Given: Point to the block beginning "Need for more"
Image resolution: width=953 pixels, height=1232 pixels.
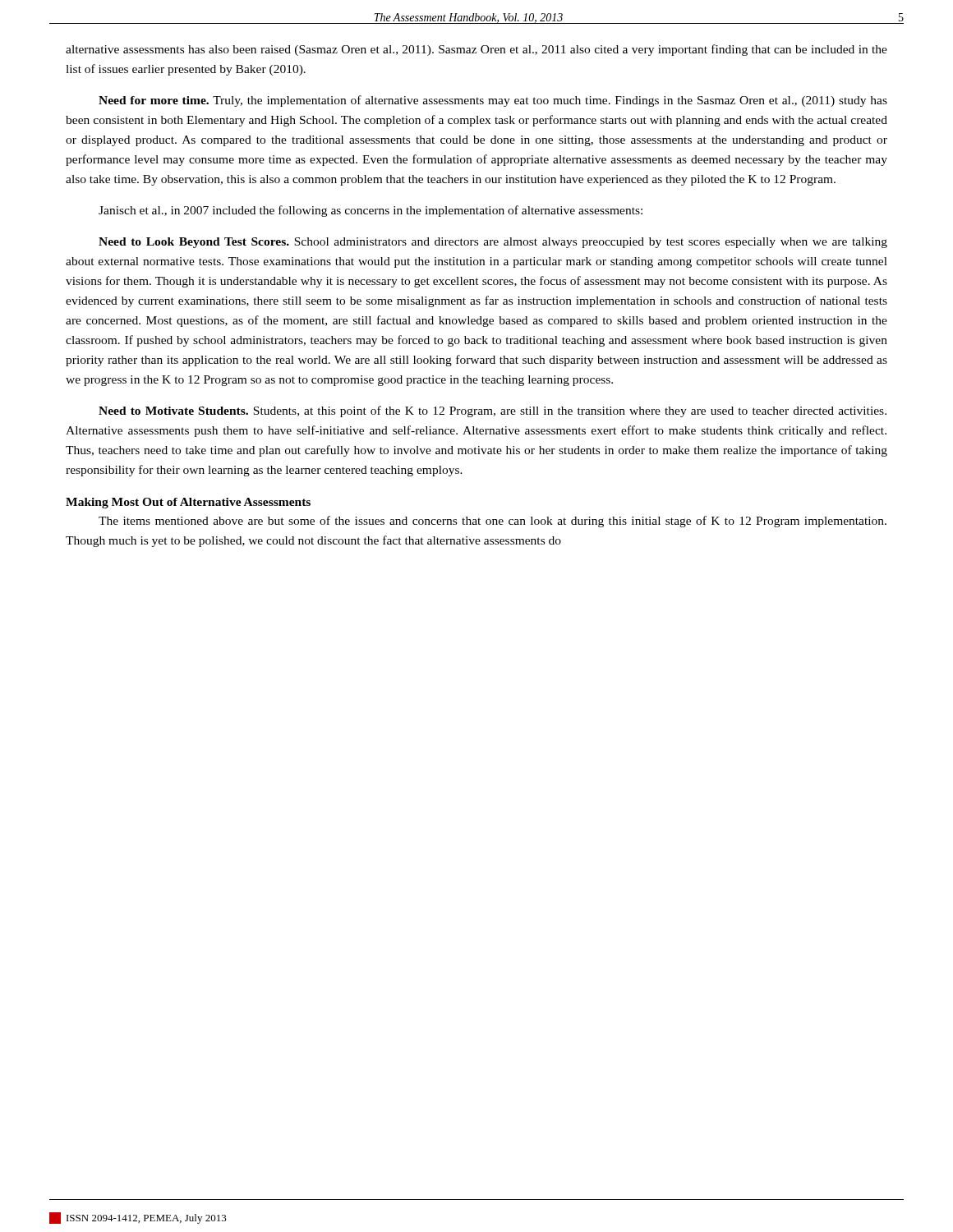Looking at the screenshot, I should (x=476, y=139).
